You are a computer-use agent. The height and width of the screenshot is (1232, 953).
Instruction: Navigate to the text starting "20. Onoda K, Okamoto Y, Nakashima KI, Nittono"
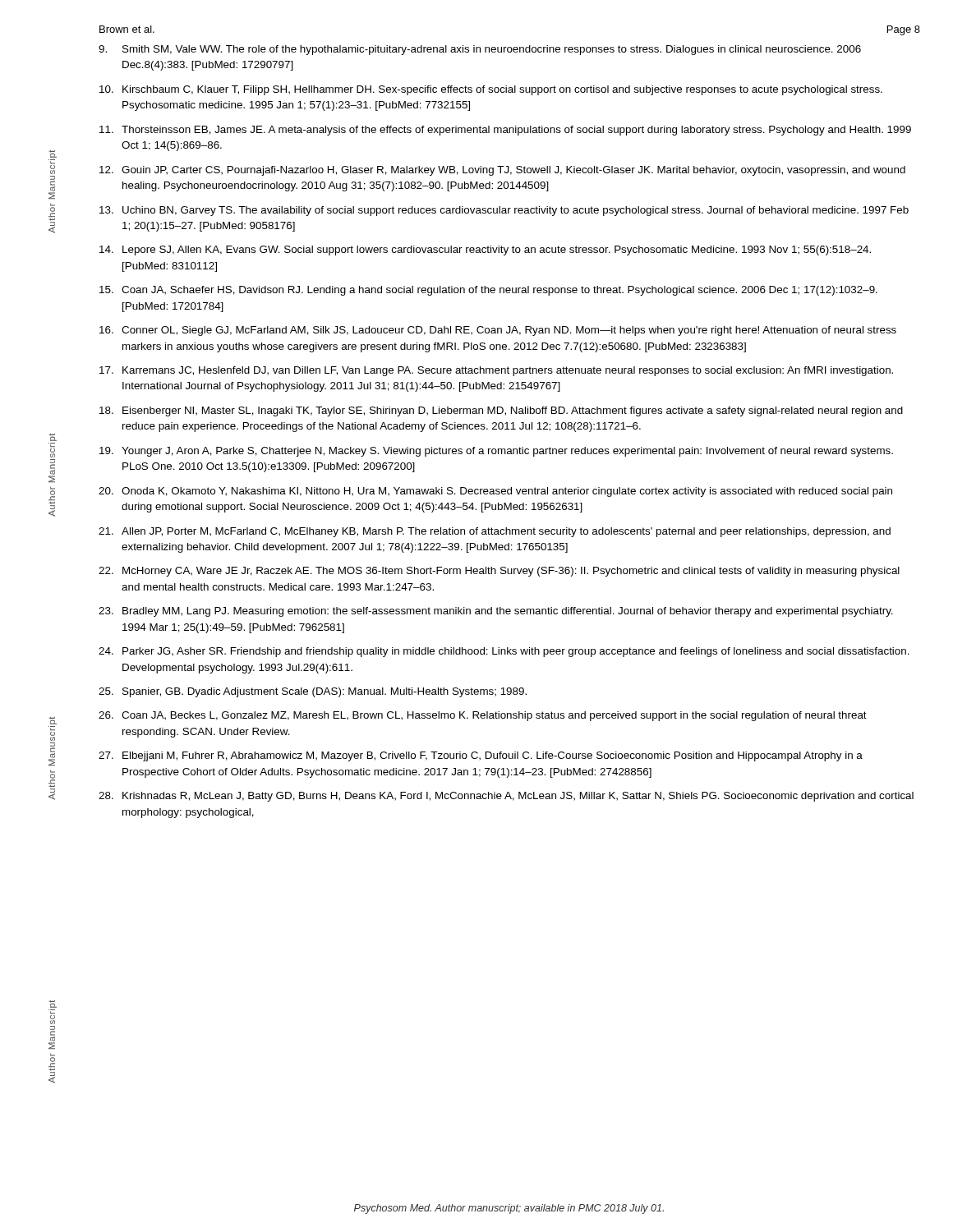tap(509, 499)
